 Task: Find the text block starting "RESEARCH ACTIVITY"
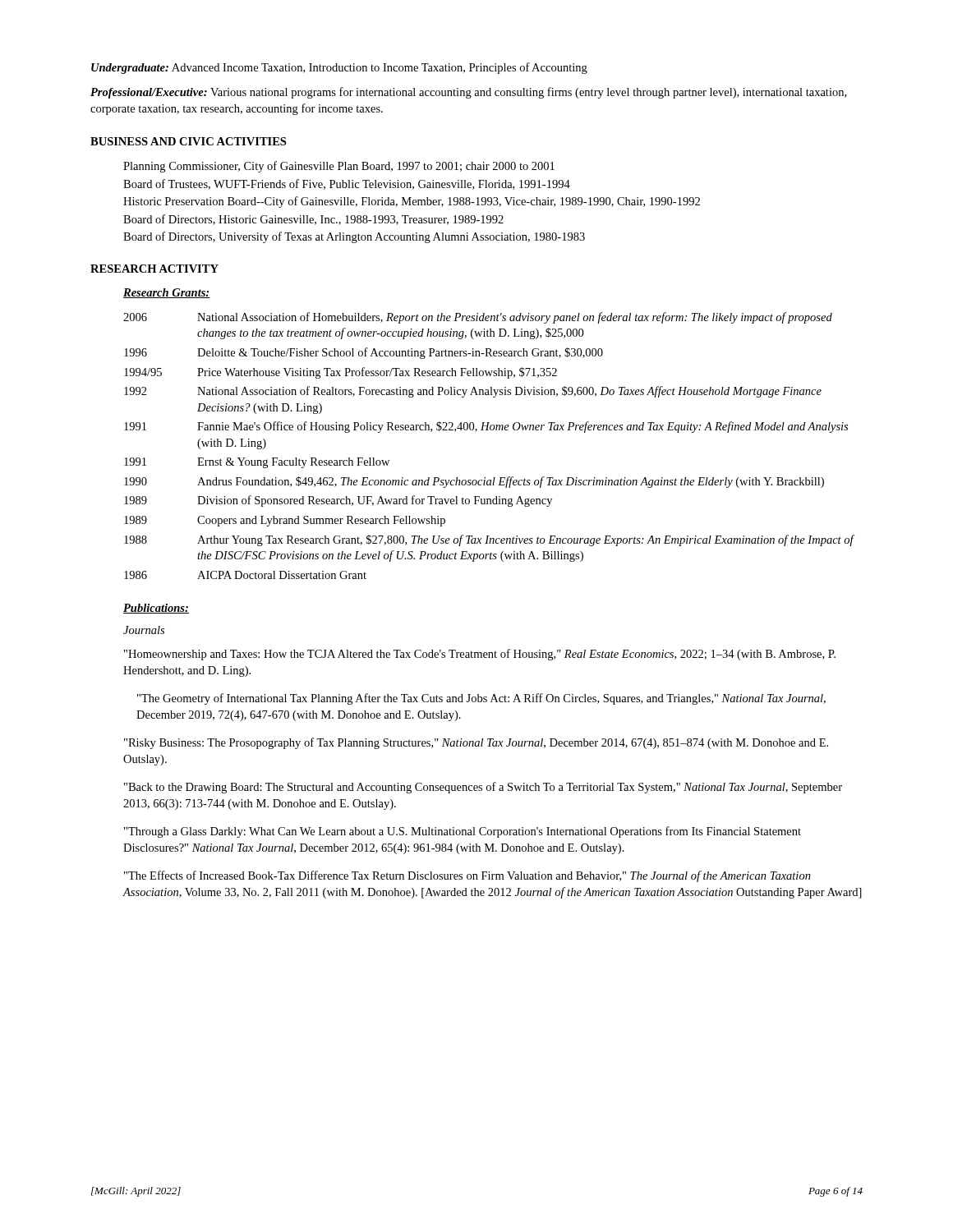click(x=154, y=268)
